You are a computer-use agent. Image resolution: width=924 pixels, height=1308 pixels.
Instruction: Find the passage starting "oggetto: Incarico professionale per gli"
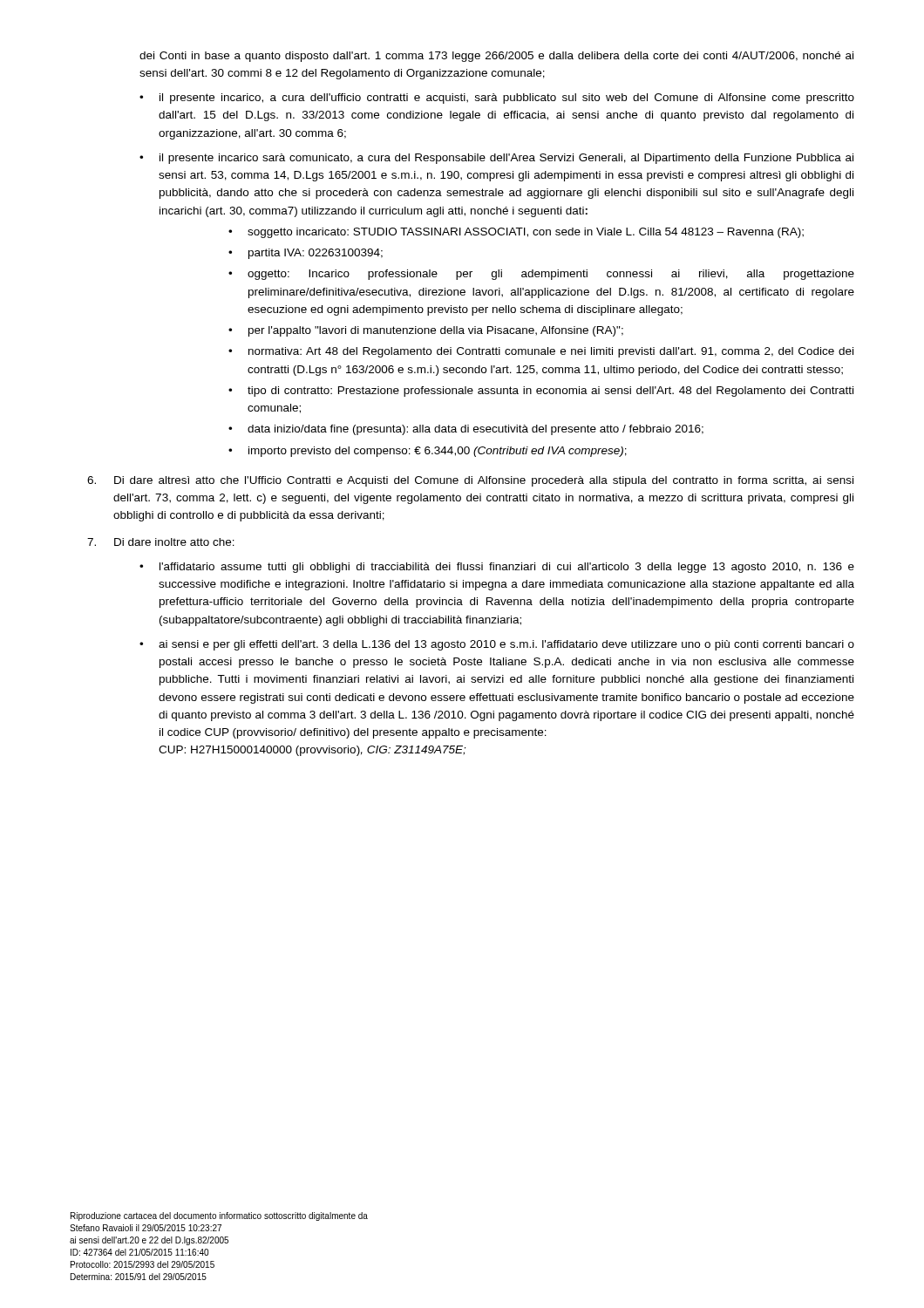click(551, 291)
